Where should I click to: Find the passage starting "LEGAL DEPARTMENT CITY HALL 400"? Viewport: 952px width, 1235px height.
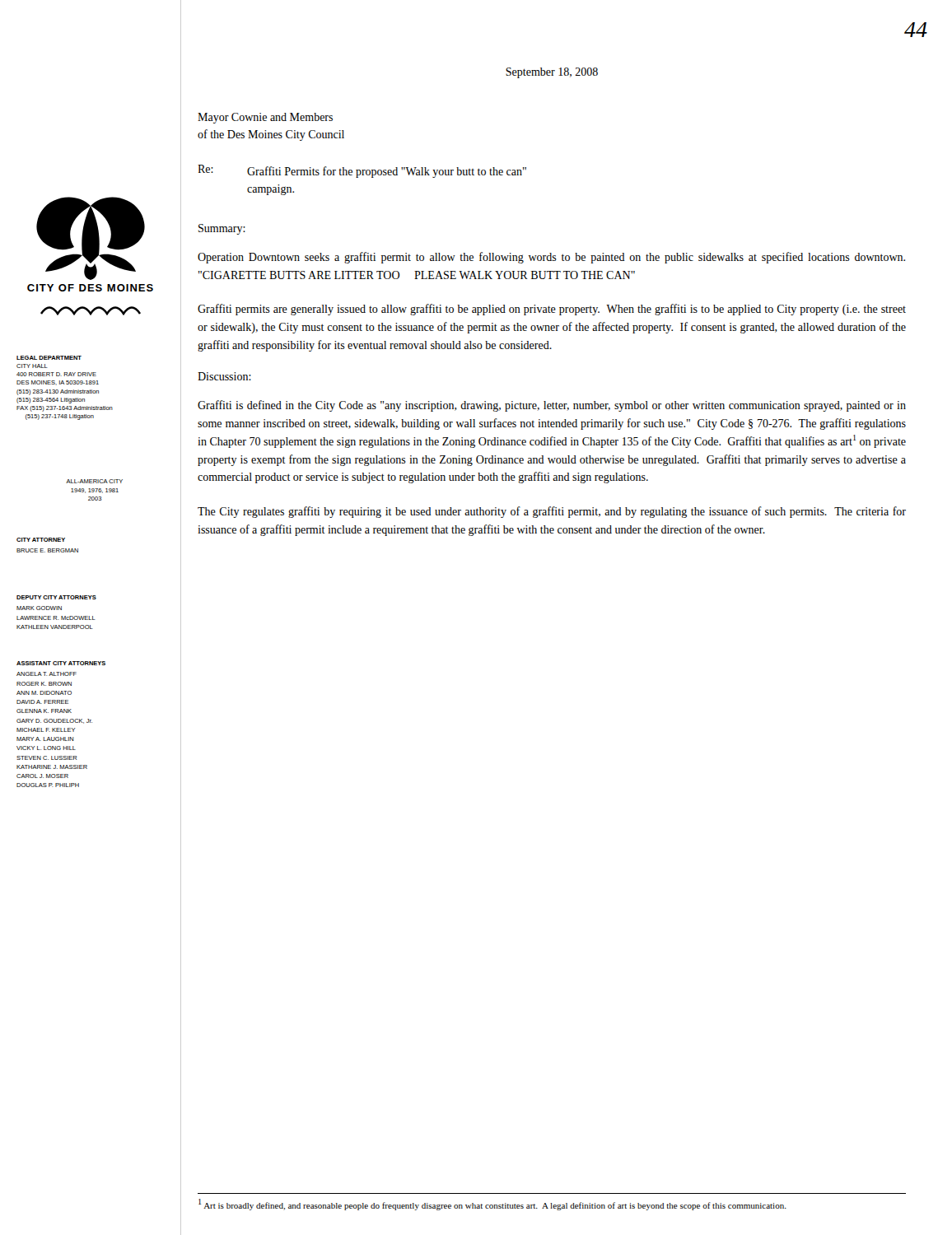pos(95,387)
